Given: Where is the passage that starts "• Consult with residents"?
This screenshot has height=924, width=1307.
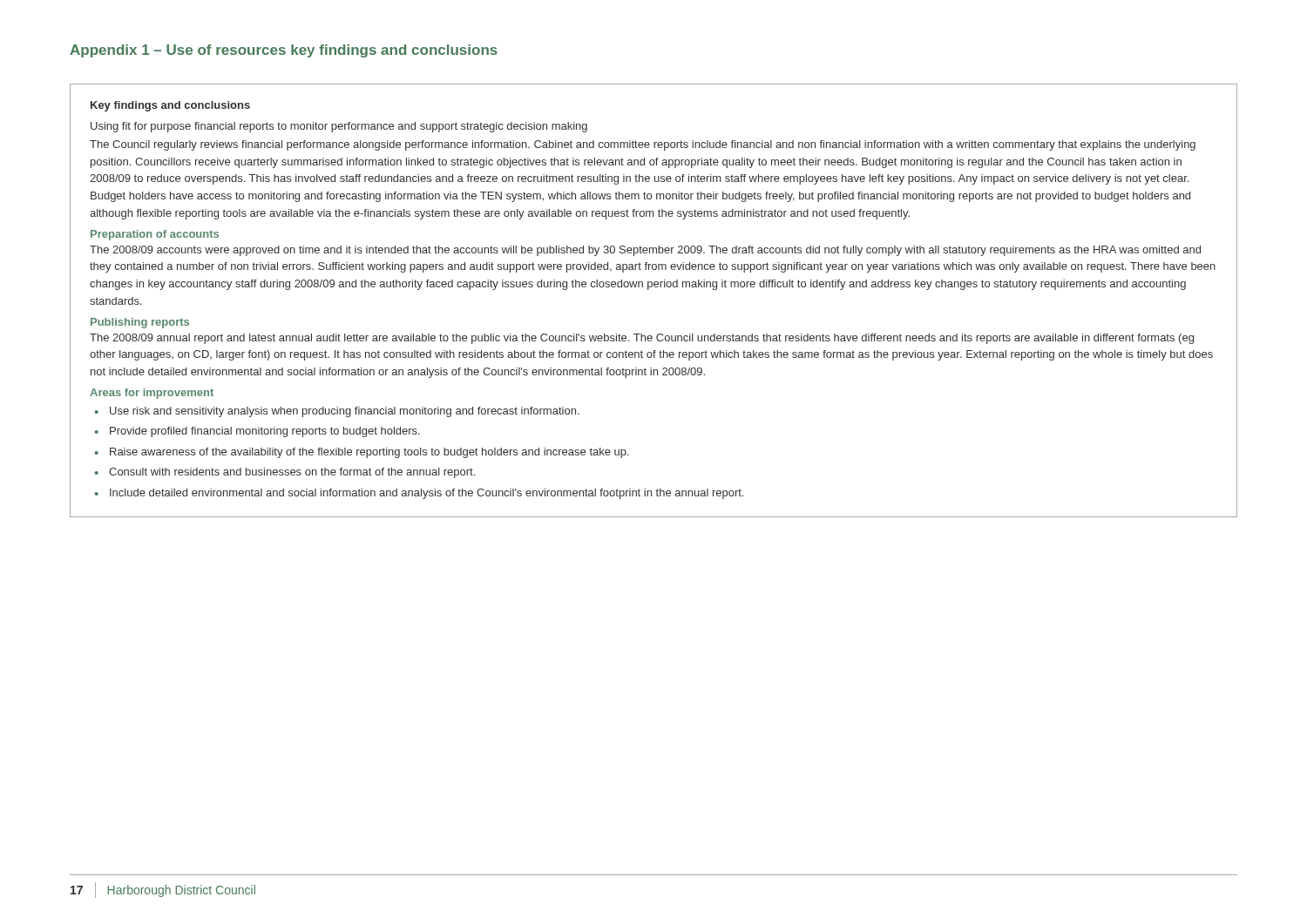Looking at the screenshot, I should [x=285, y=472].
